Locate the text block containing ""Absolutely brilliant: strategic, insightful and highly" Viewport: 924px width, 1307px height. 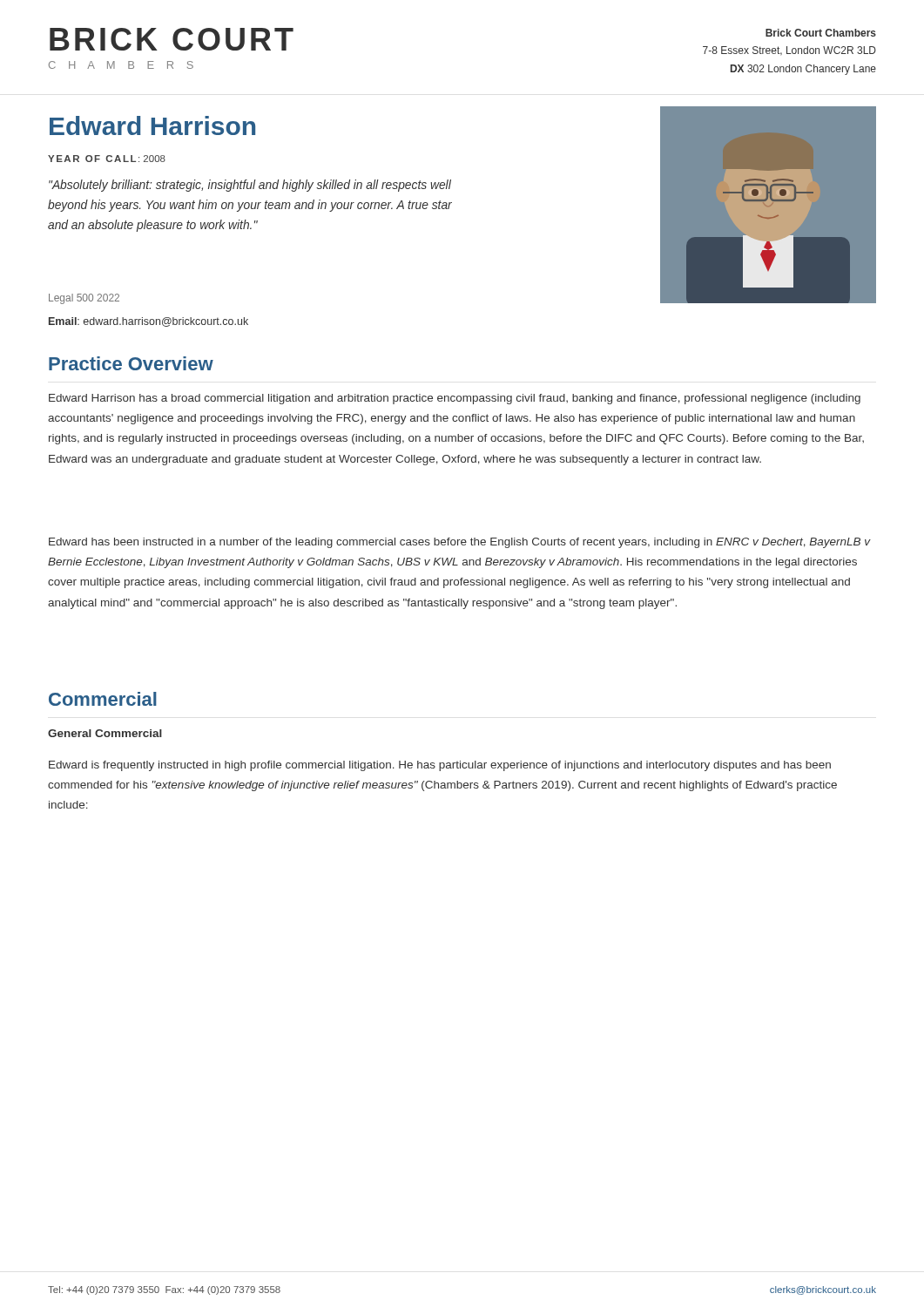click(x=250, y=205)
